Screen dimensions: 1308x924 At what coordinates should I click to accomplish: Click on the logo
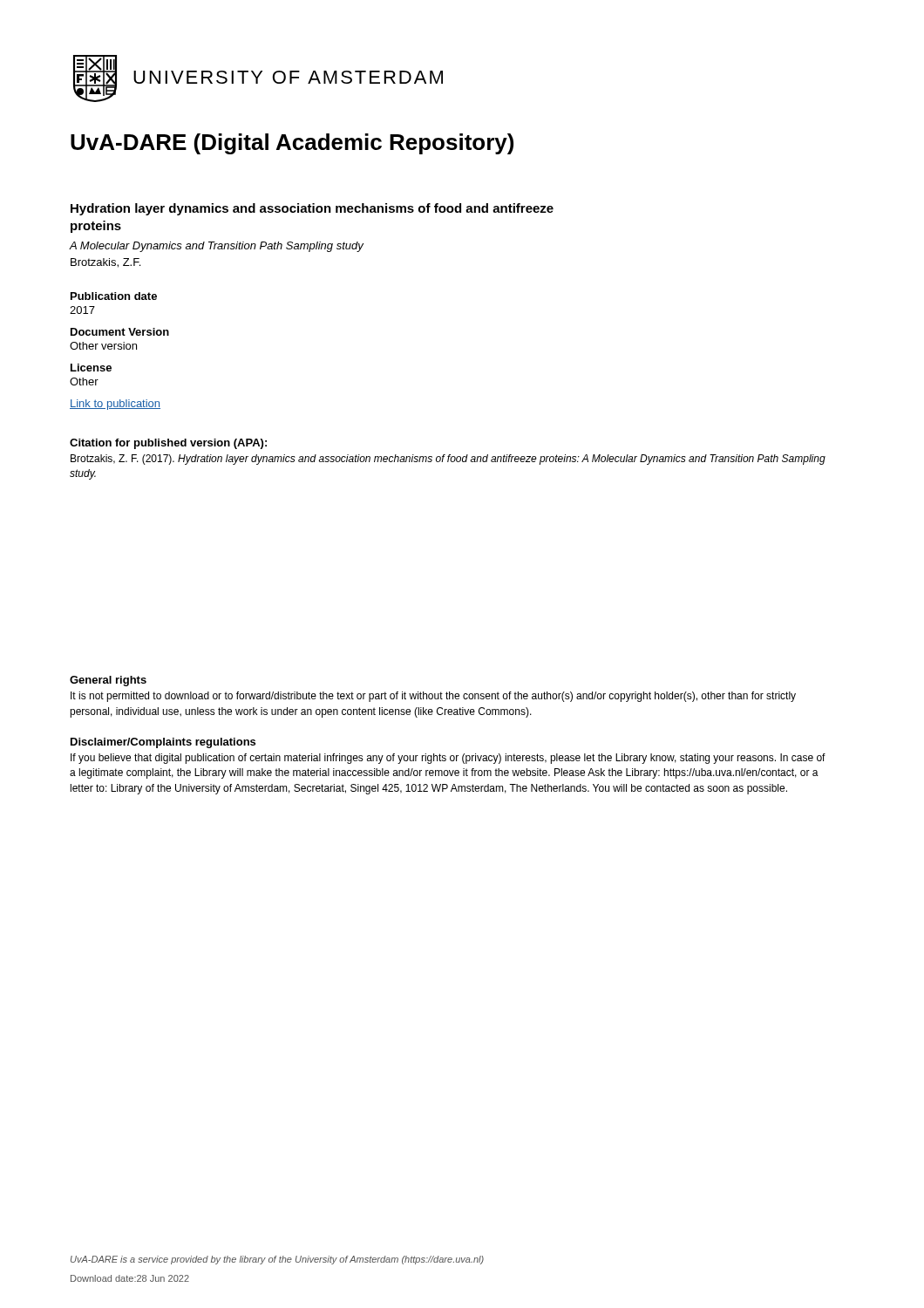[x=449, y=78]
